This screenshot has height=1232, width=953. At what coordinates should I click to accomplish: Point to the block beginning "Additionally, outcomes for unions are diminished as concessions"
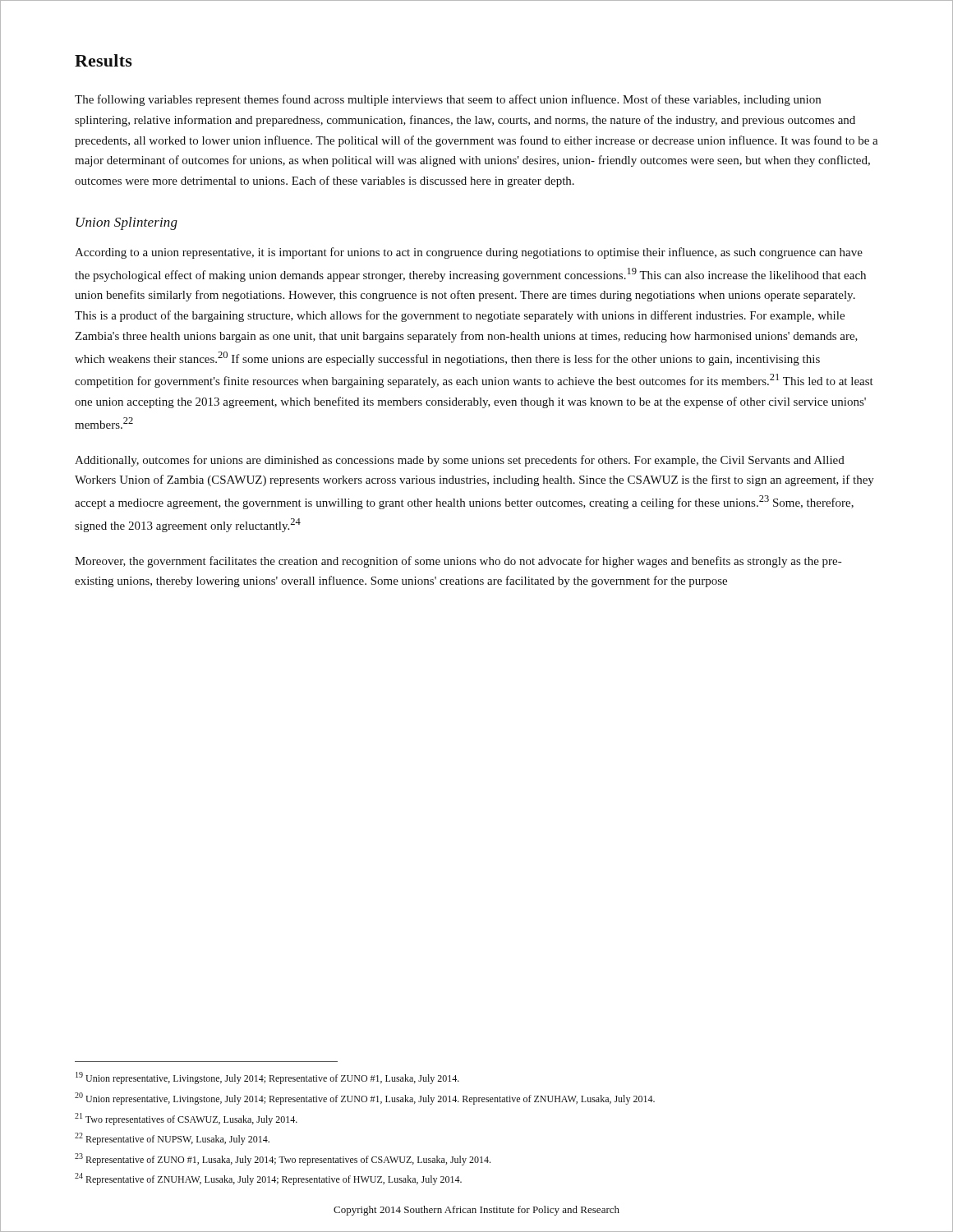[x=474, y=492]
